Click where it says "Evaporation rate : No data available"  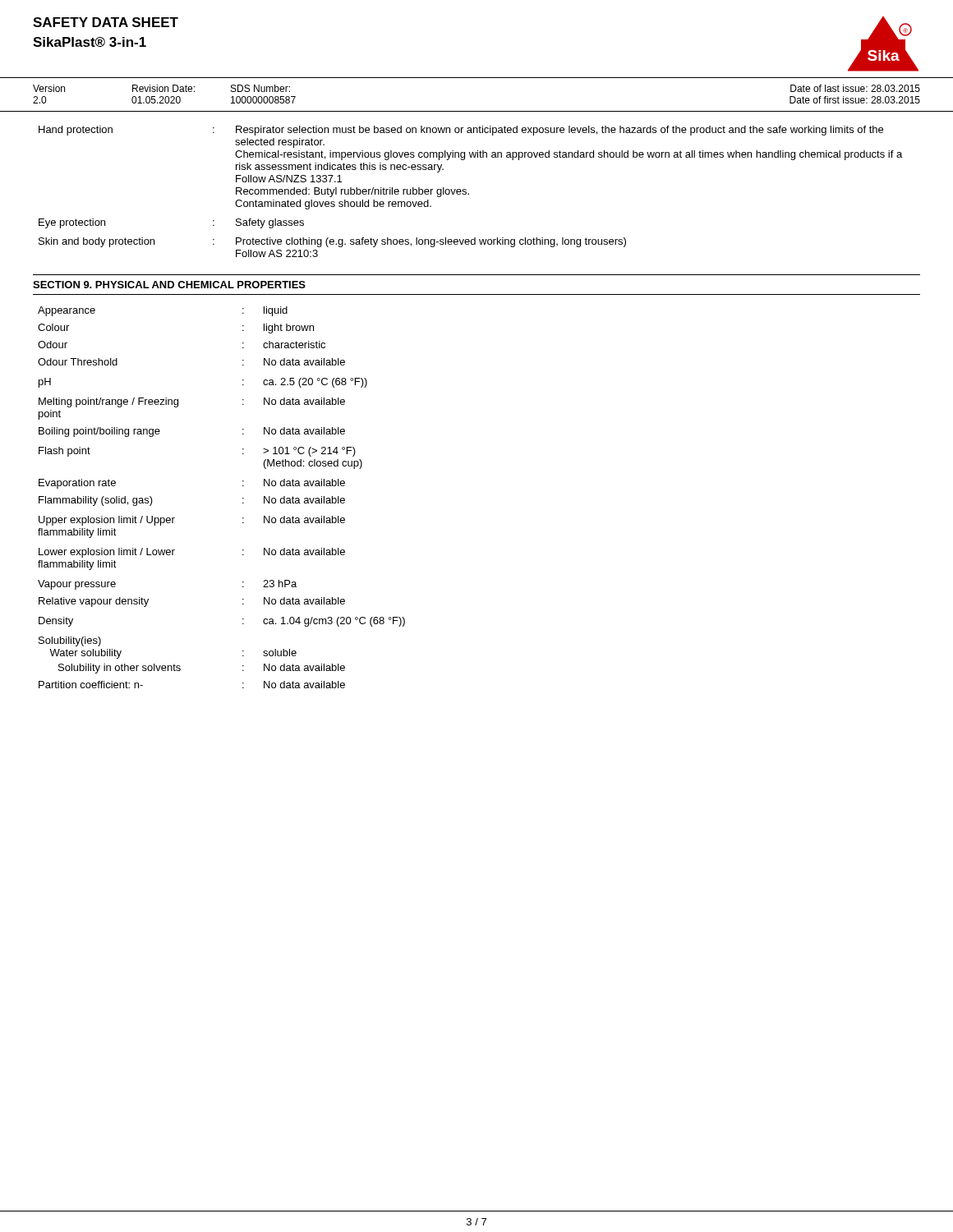click(x=76, y=483)
